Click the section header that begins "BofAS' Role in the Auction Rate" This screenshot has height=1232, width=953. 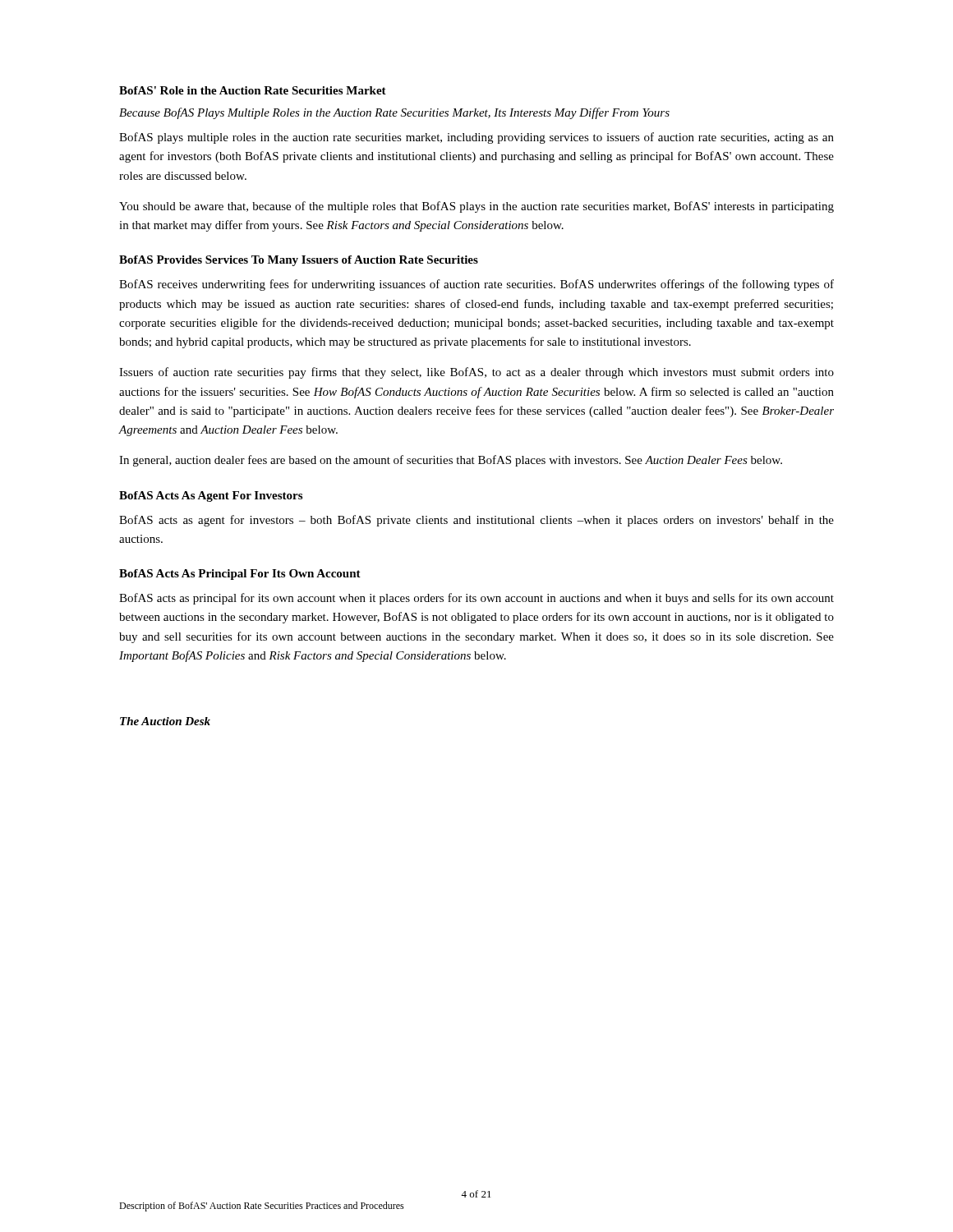[252, 90]
